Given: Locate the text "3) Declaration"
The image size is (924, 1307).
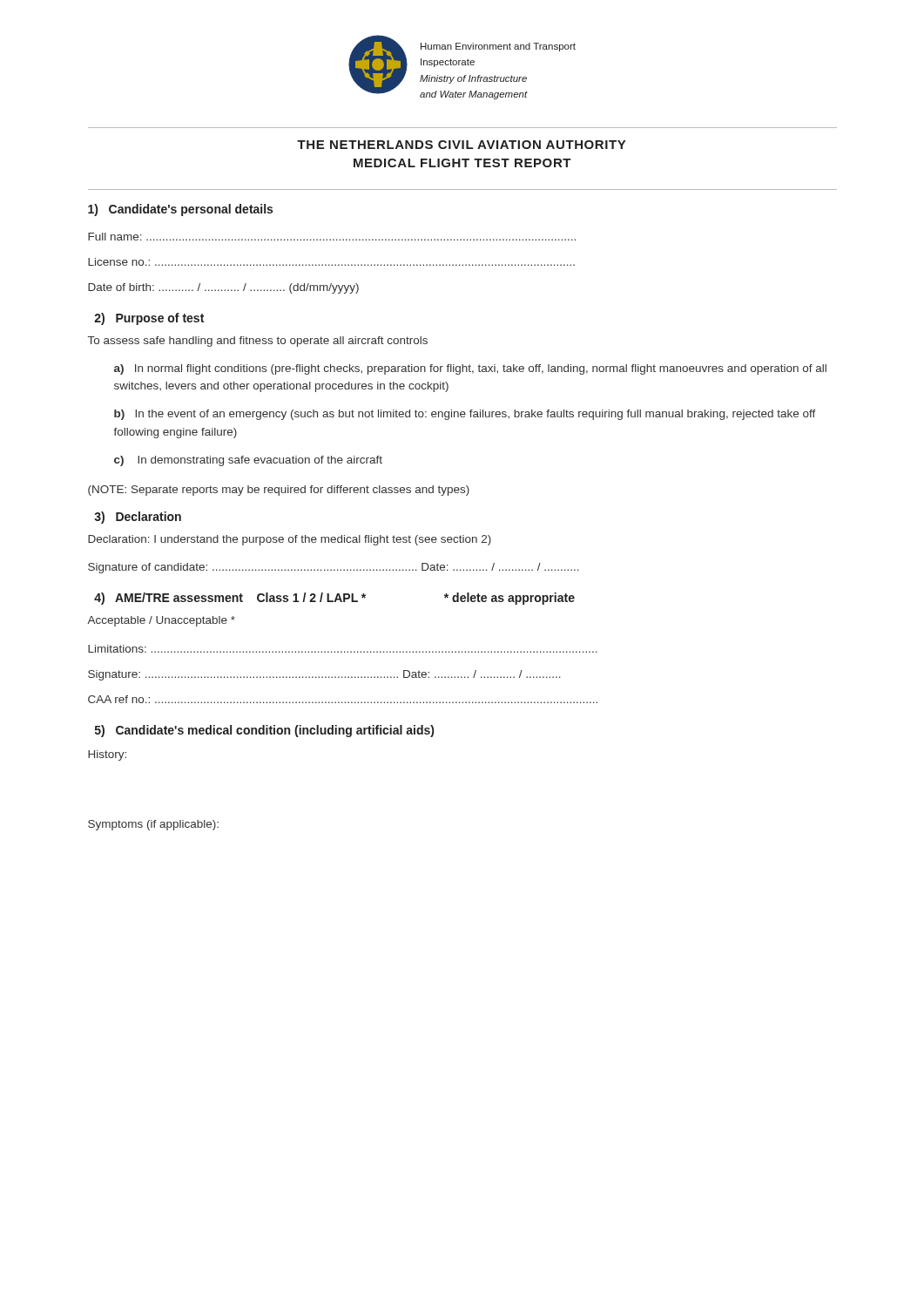Looking at the screenshot, I should (x=135, y=517).
